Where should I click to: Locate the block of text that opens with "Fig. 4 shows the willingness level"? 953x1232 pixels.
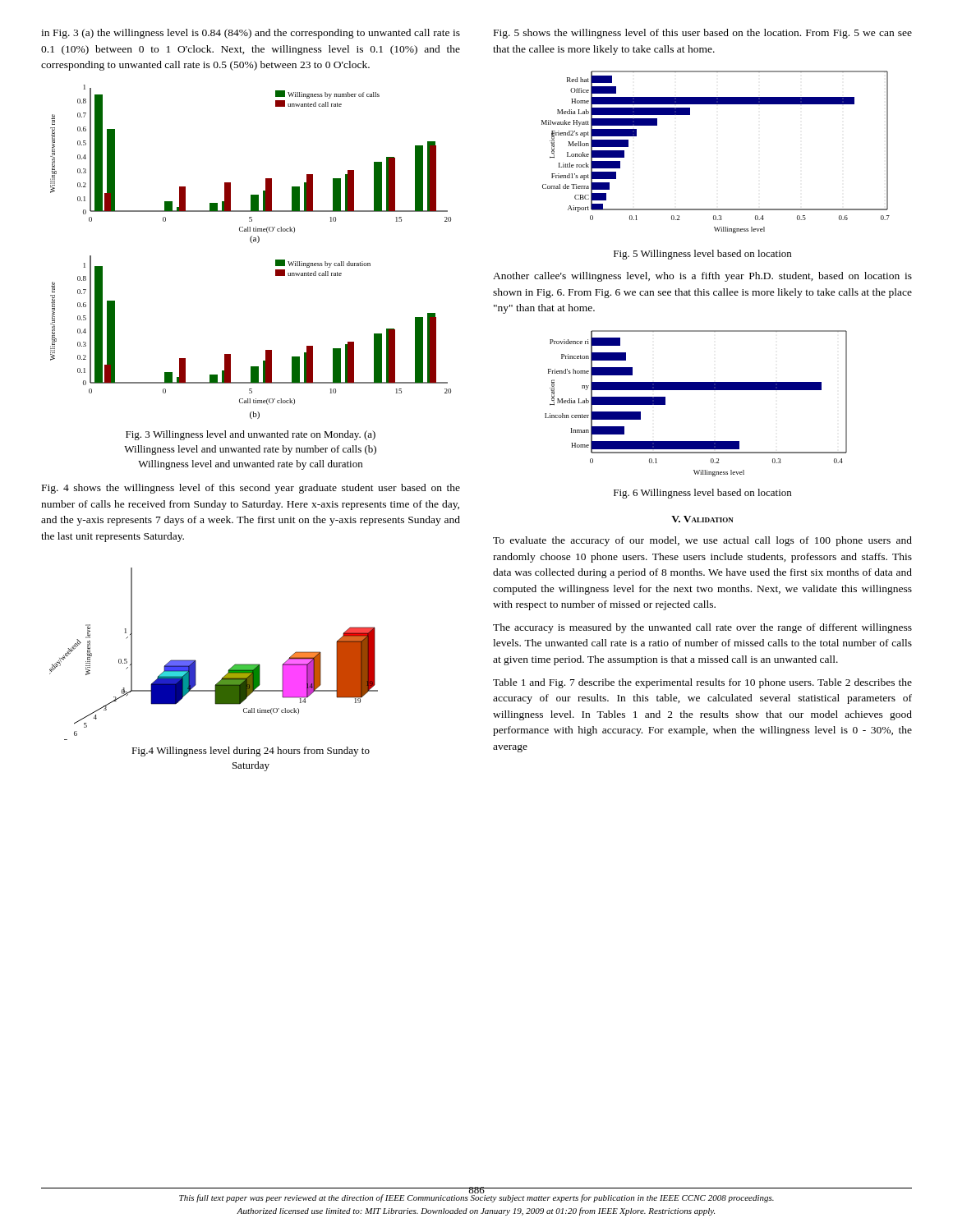coord(251,512)
